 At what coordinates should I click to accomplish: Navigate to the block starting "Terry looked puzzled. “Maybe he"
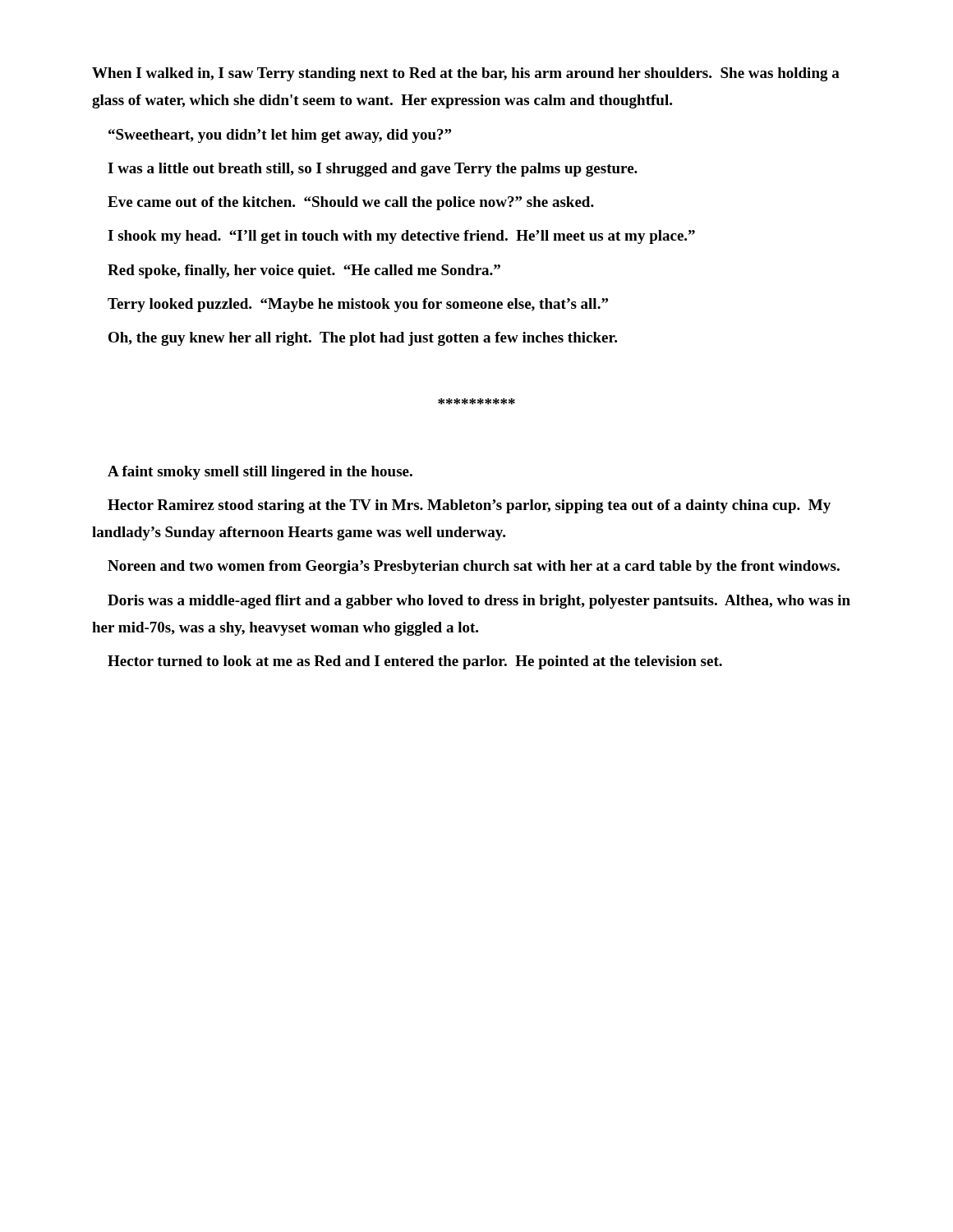350,303
